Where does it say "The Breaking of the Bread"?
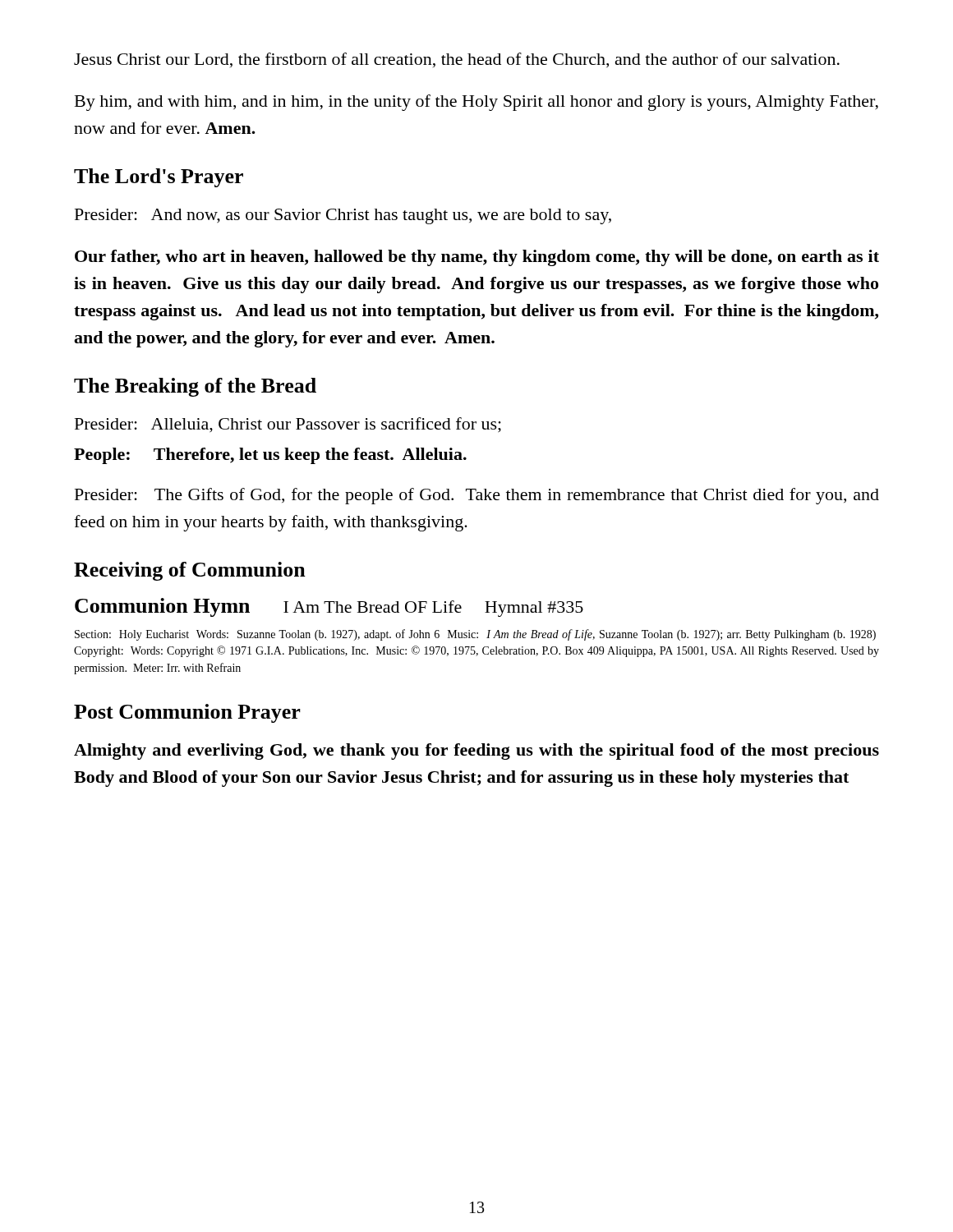Screen dimensions: 1232x953 click(195, 386)
